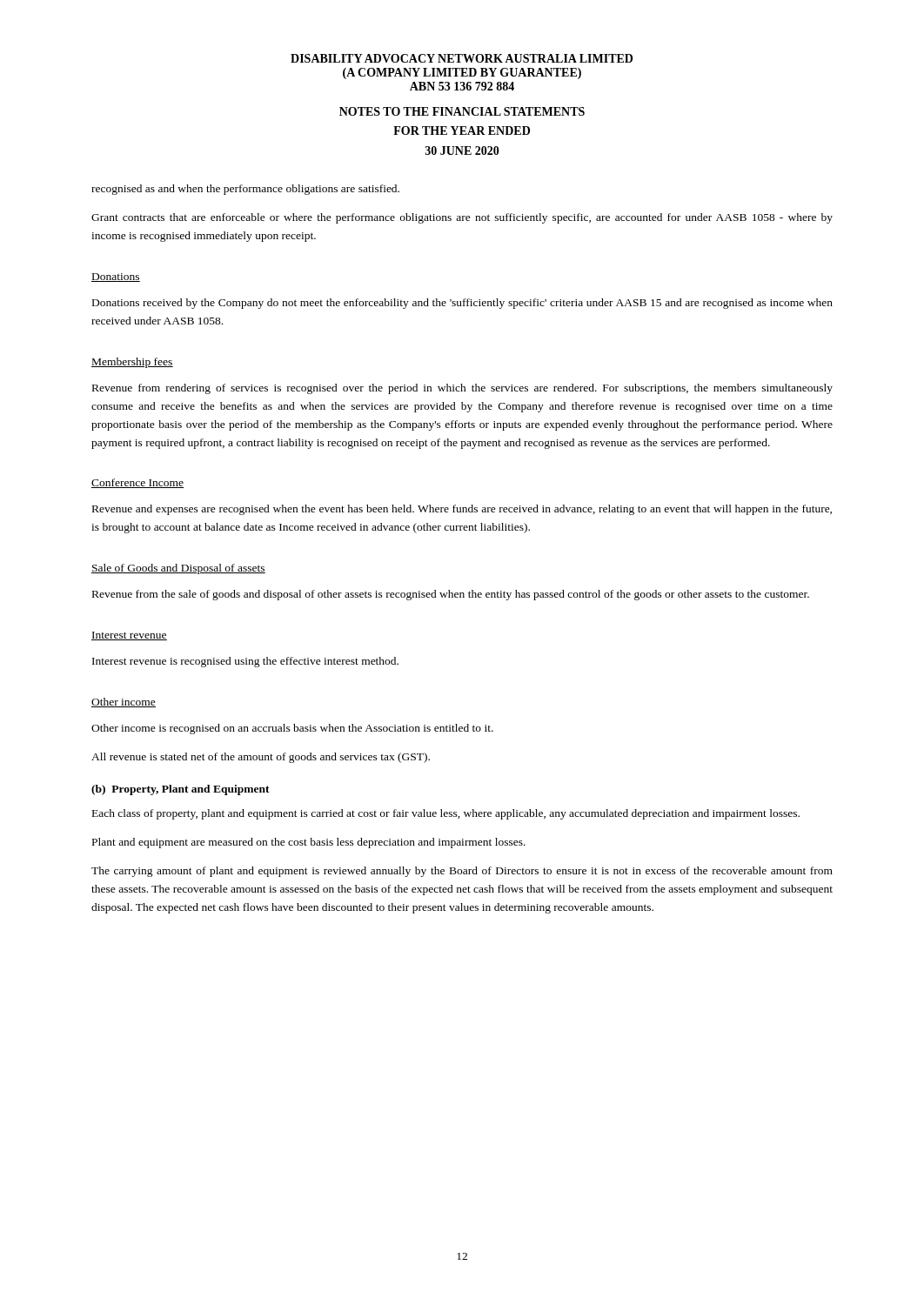The width and height of the screenshot is (924, 1305).
Task: Select the block starting "recognised as and when"
Action: point(246,188)
